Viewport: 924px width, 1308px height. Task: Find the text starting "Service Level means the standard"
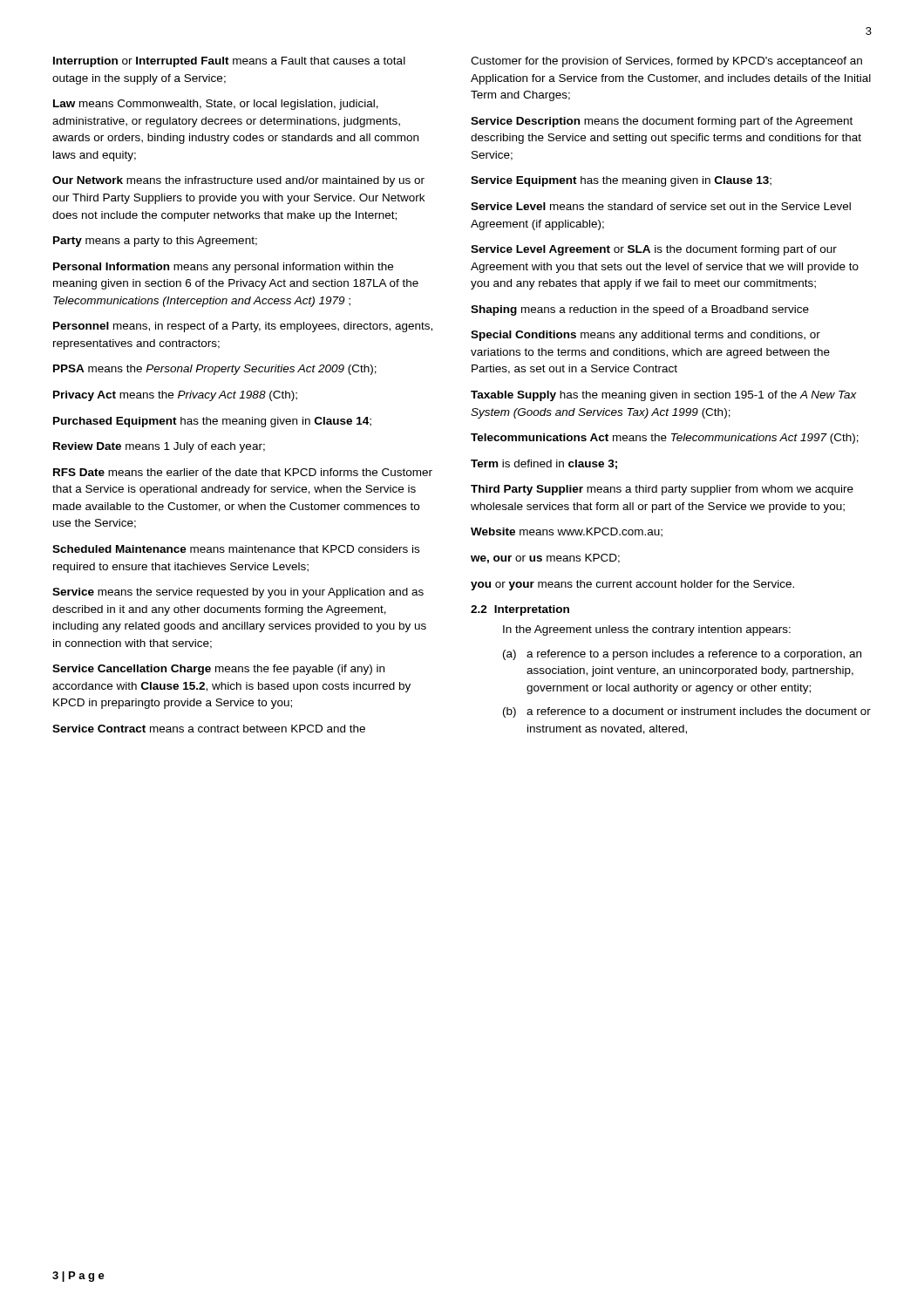pos(671,215)
